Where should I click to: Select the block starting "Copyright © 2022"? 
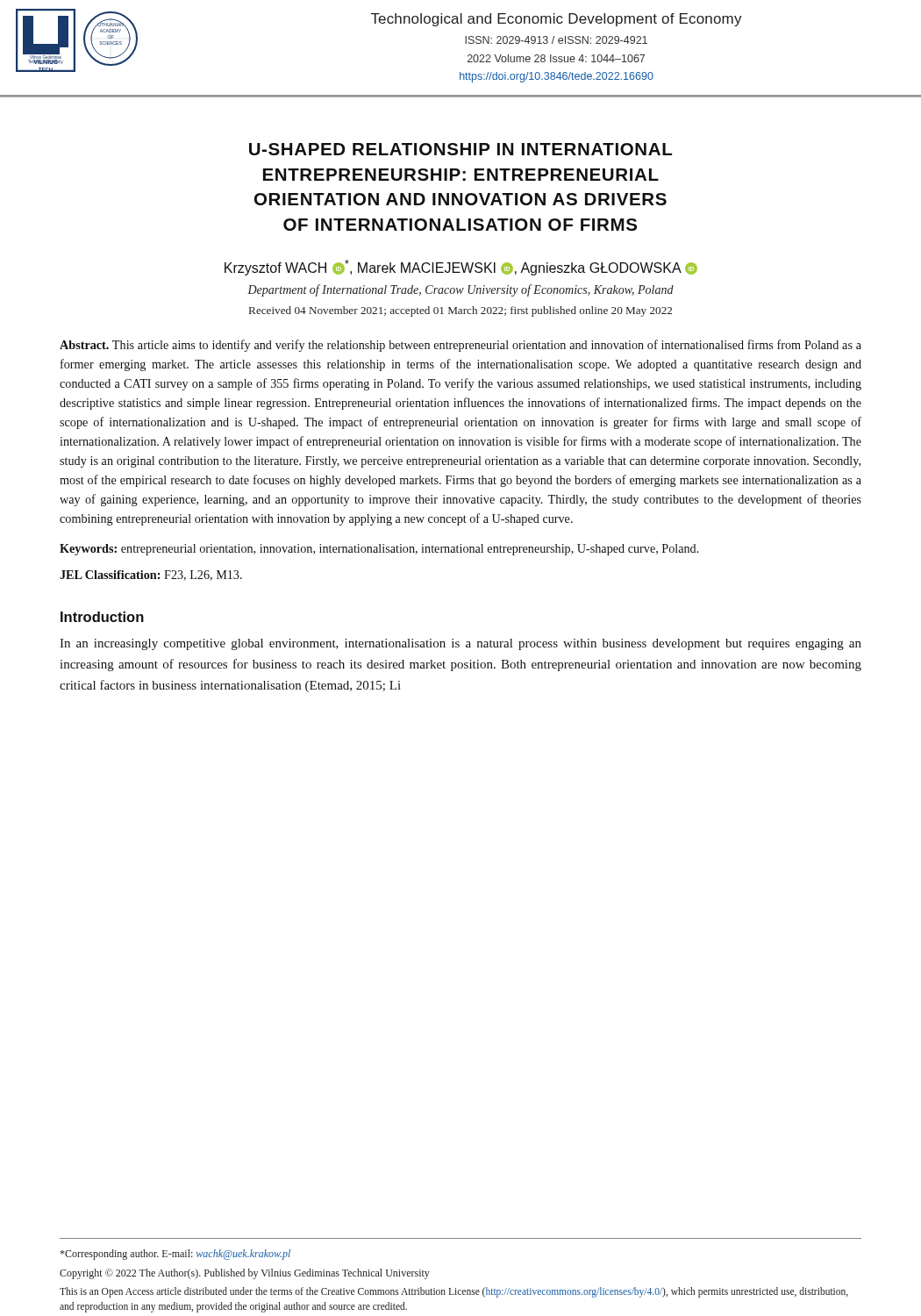point(245,1273)
